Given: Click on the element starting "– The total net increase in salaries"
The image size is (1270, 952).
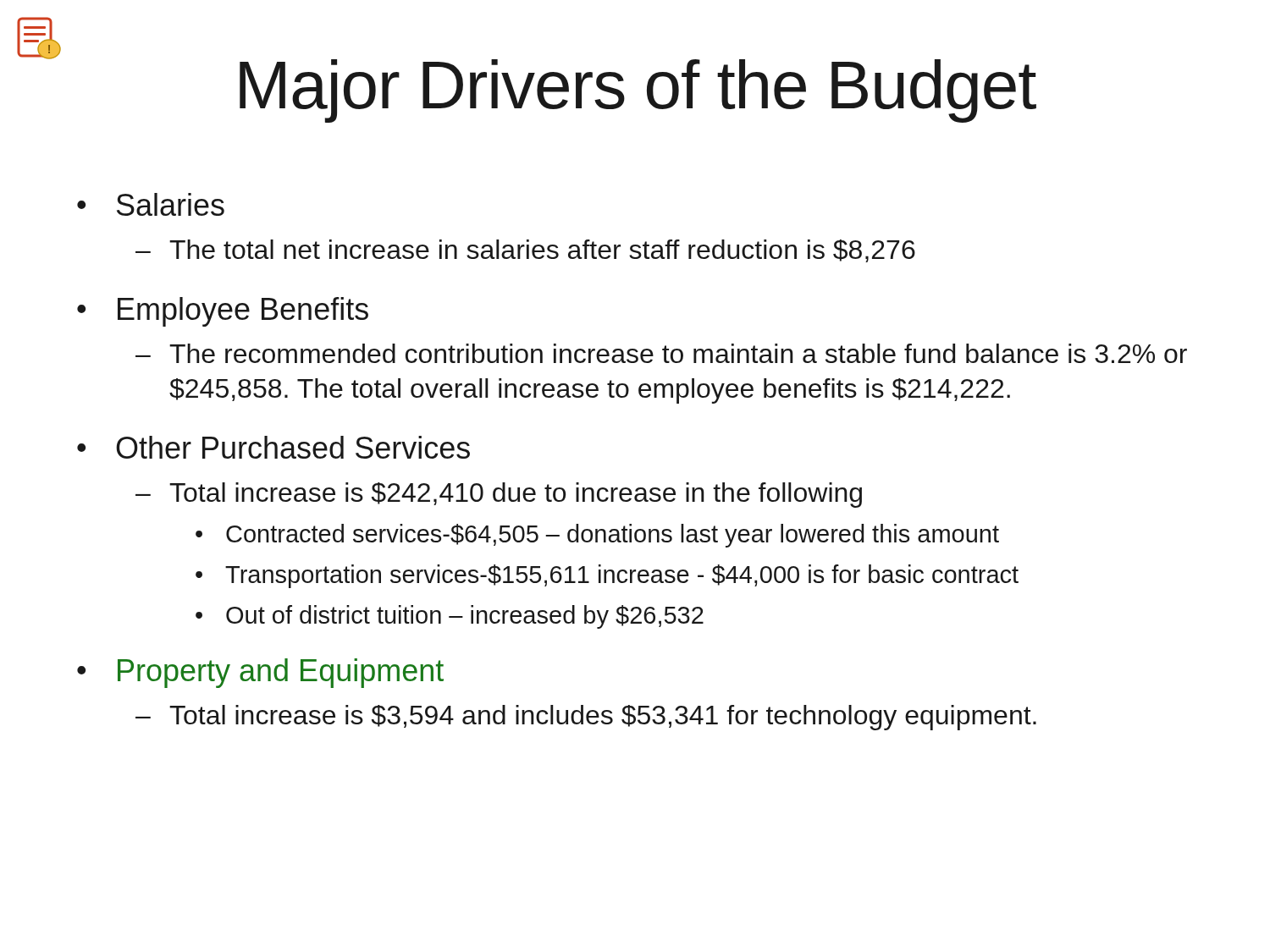Looking at the screenshot, I should [x=526, y=250].
